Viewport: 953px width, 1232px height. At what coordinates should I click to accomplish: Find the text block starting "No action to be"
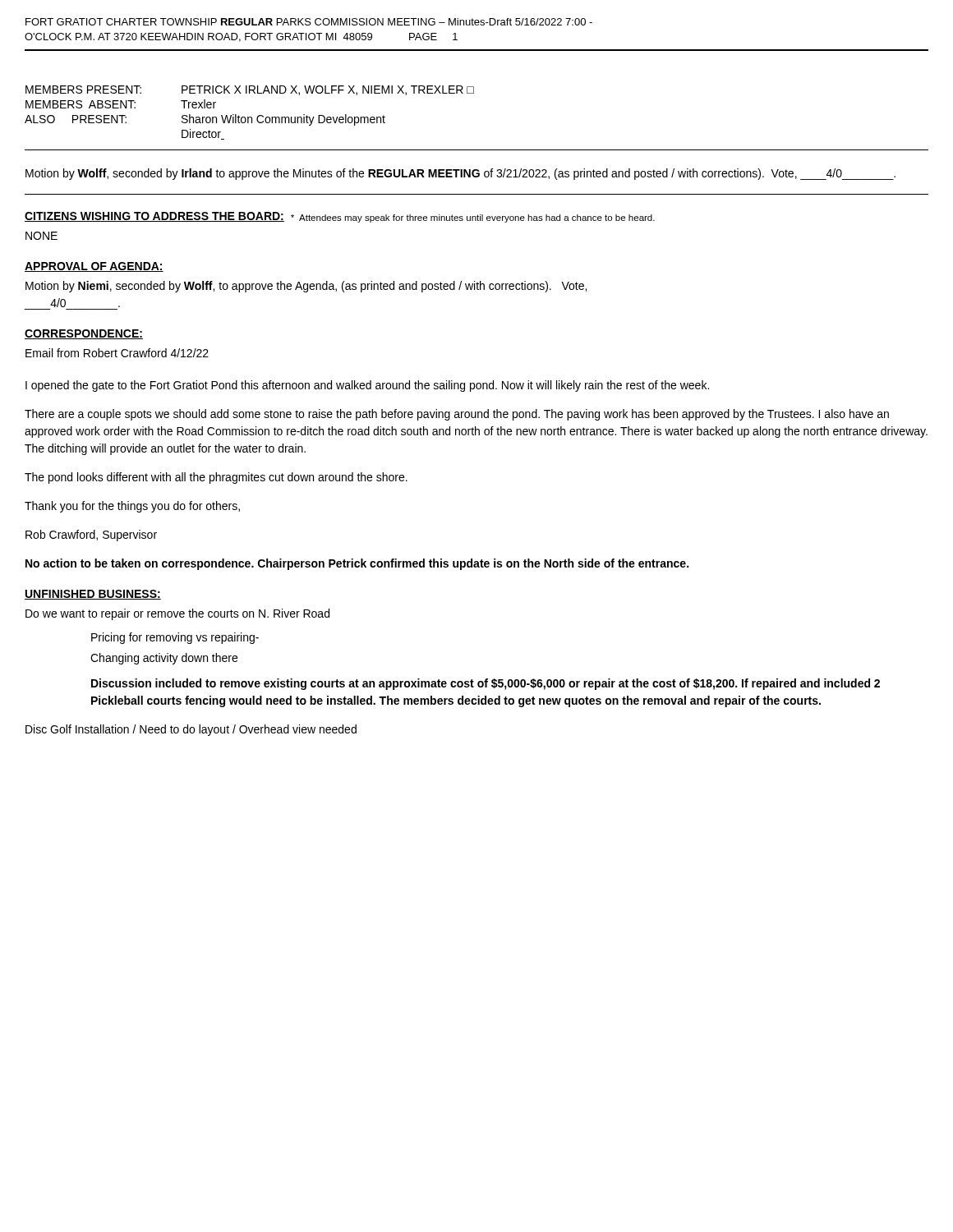[x=357, y=564]
